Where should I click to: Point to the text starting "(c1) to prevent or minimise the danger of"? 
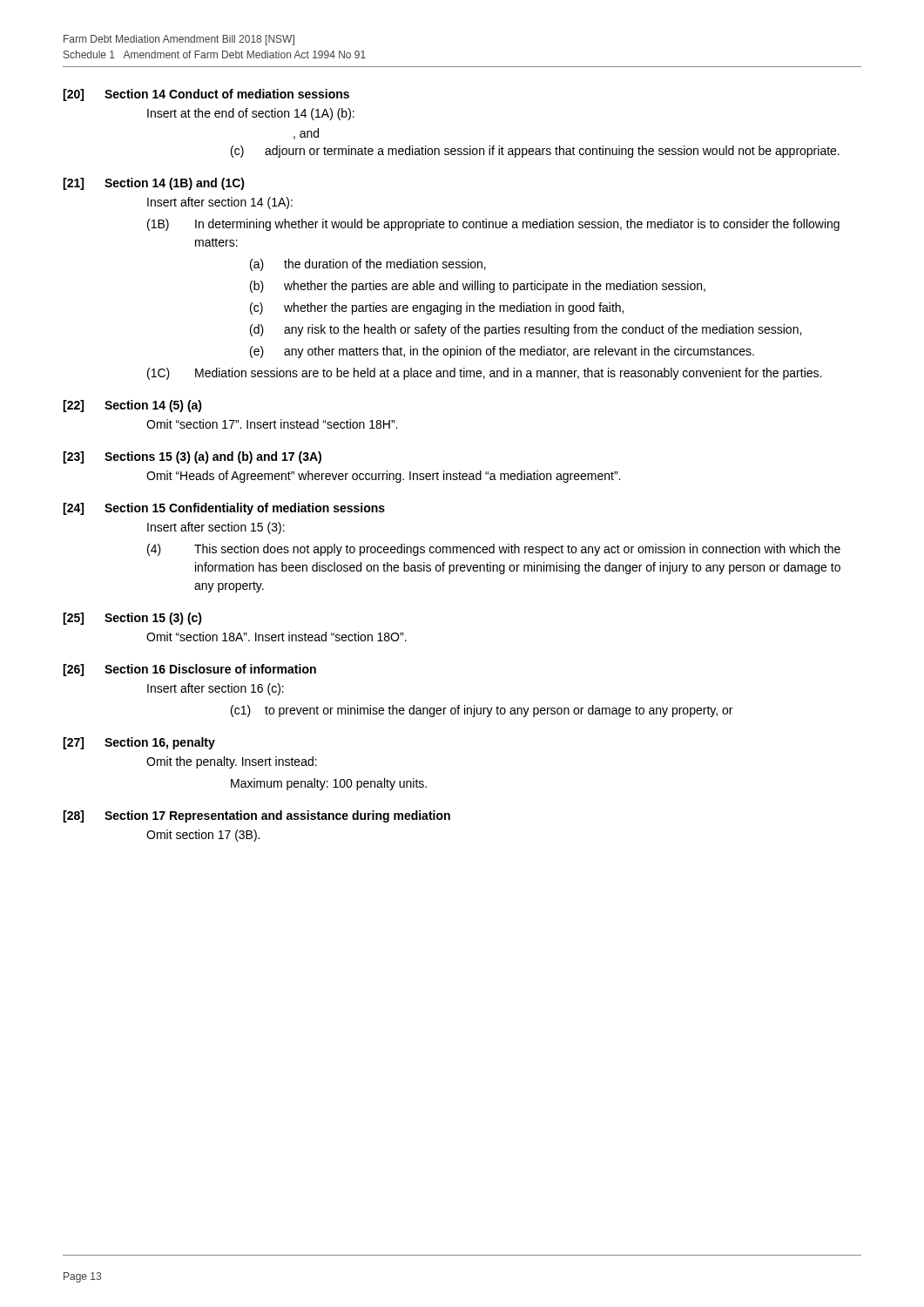(546, 711)
